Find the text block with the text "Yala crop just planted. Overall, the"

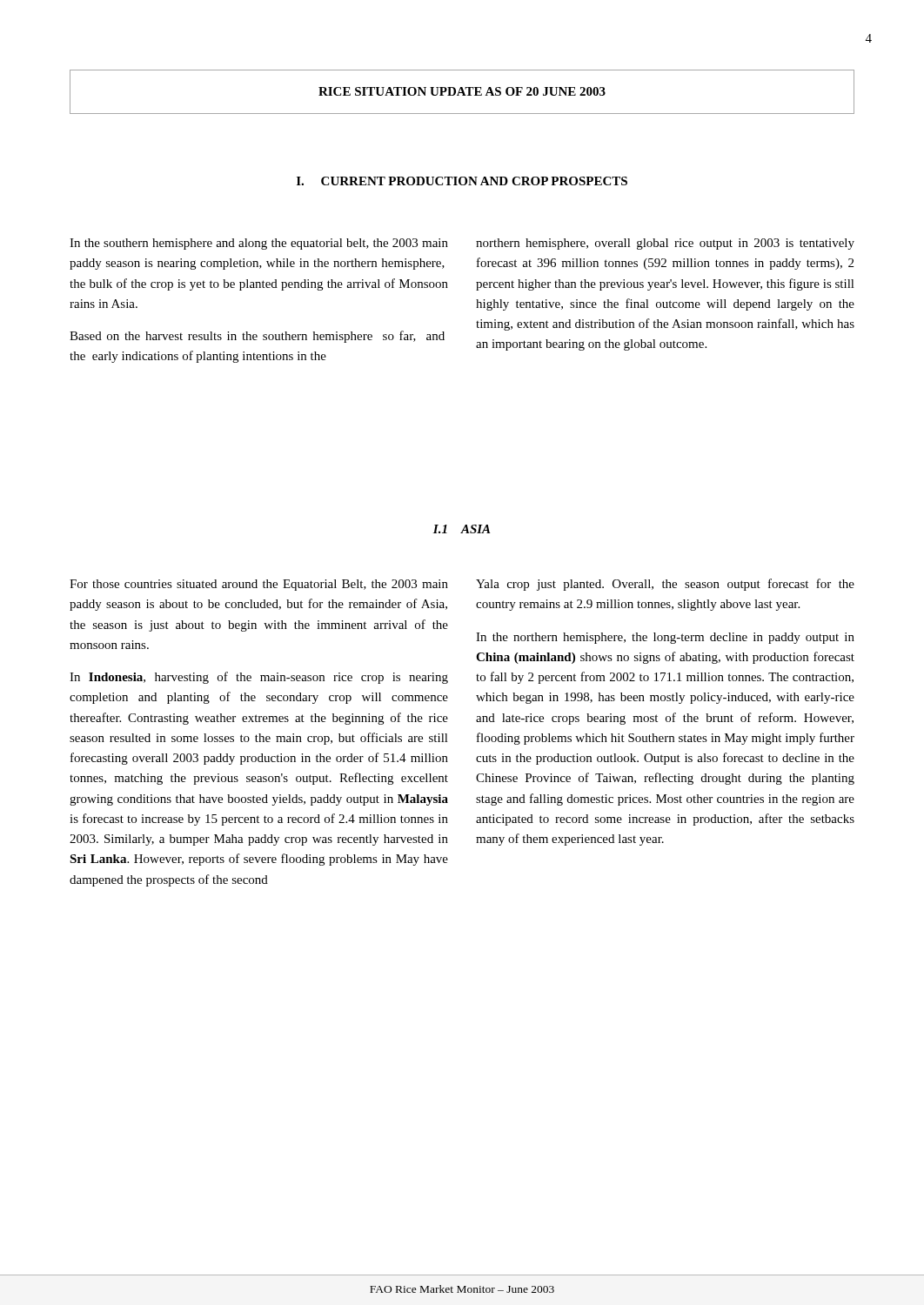[x=665, y=712]
